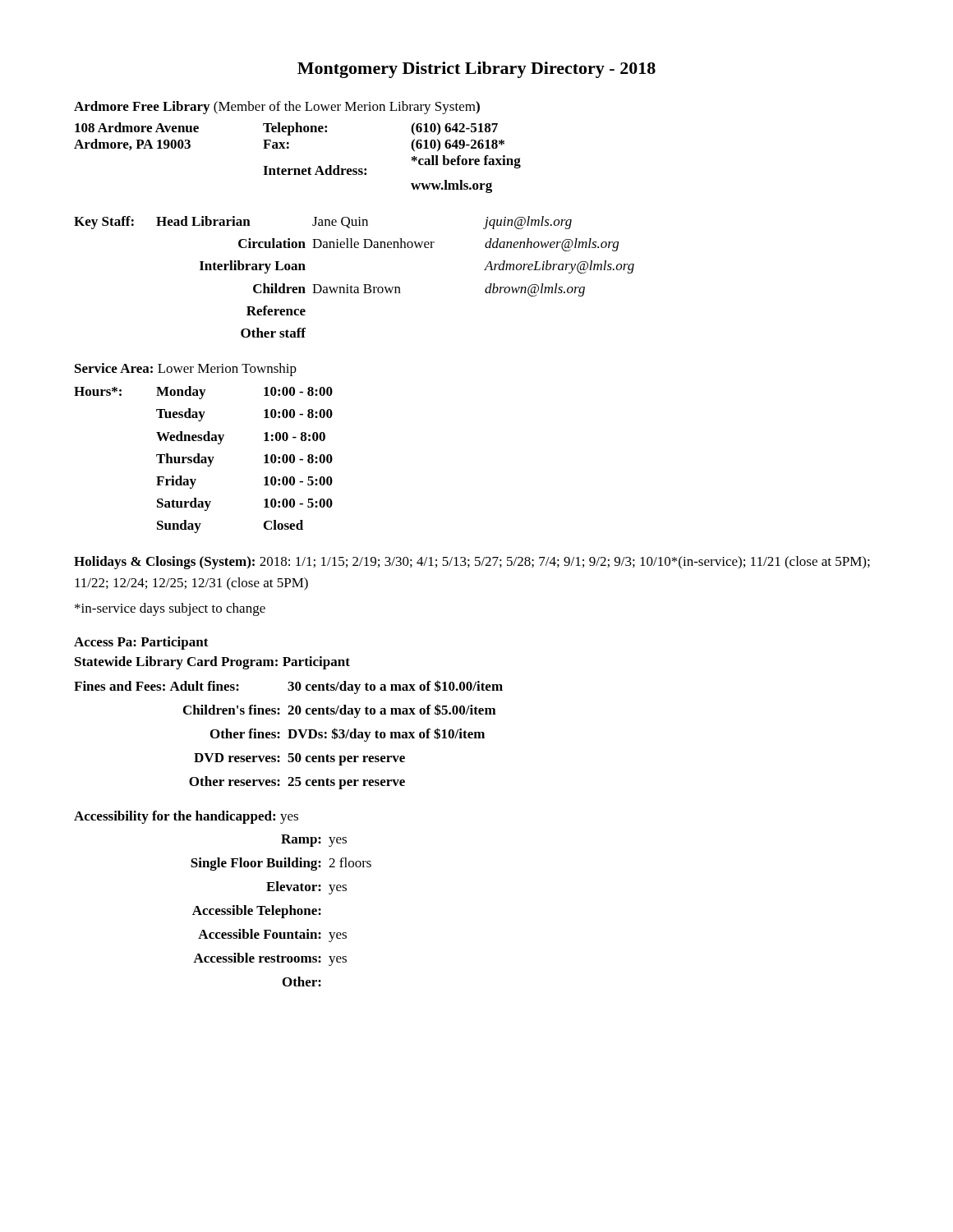953x1232 pixels.
Task: Navigate to the region starting "Key Staff: Head Librarian Jane Quin"
Action: pos(476,277)
